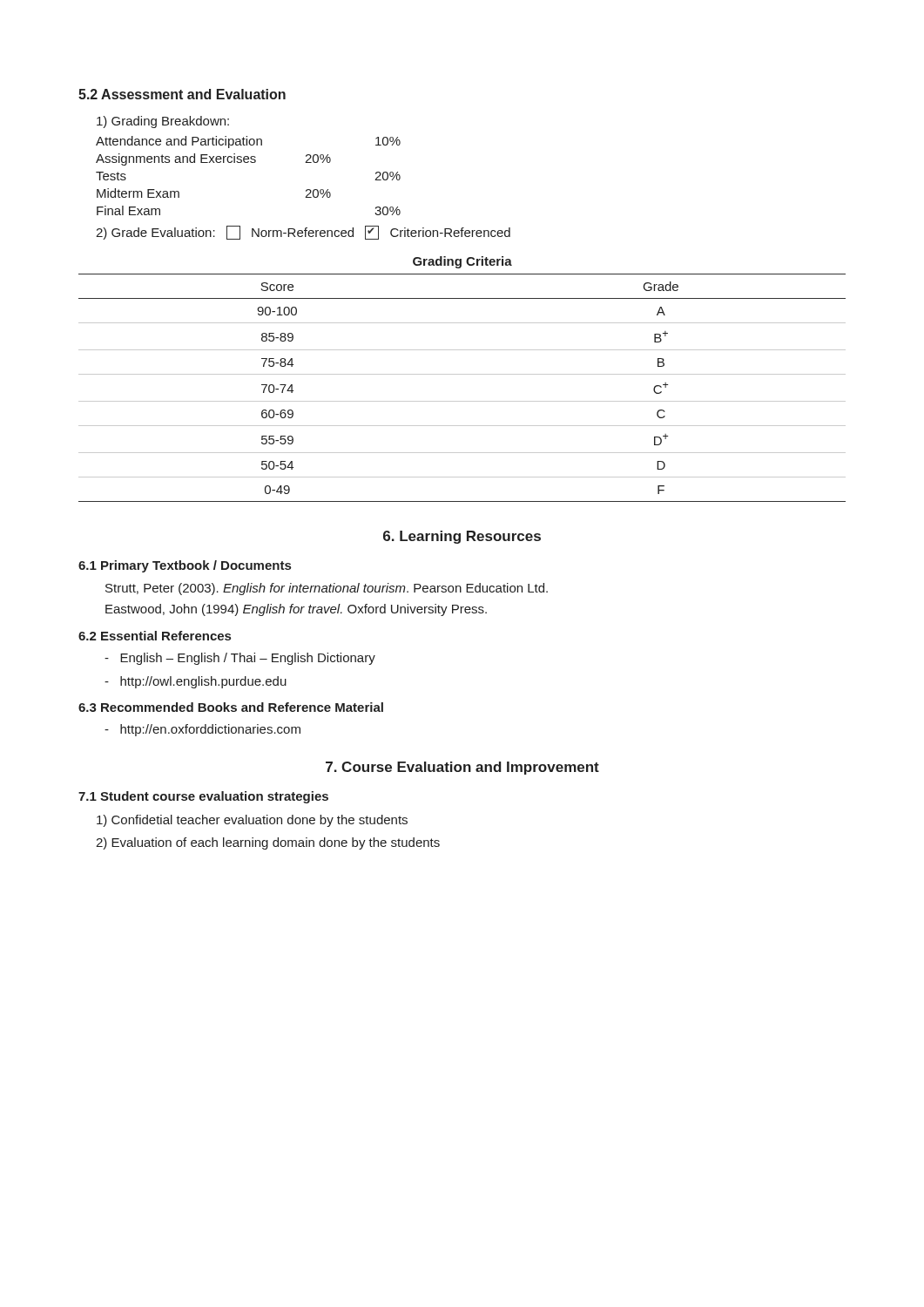Click on the element starting "1) Confidetial teacher evaluation done by"

tap(252, 819)
